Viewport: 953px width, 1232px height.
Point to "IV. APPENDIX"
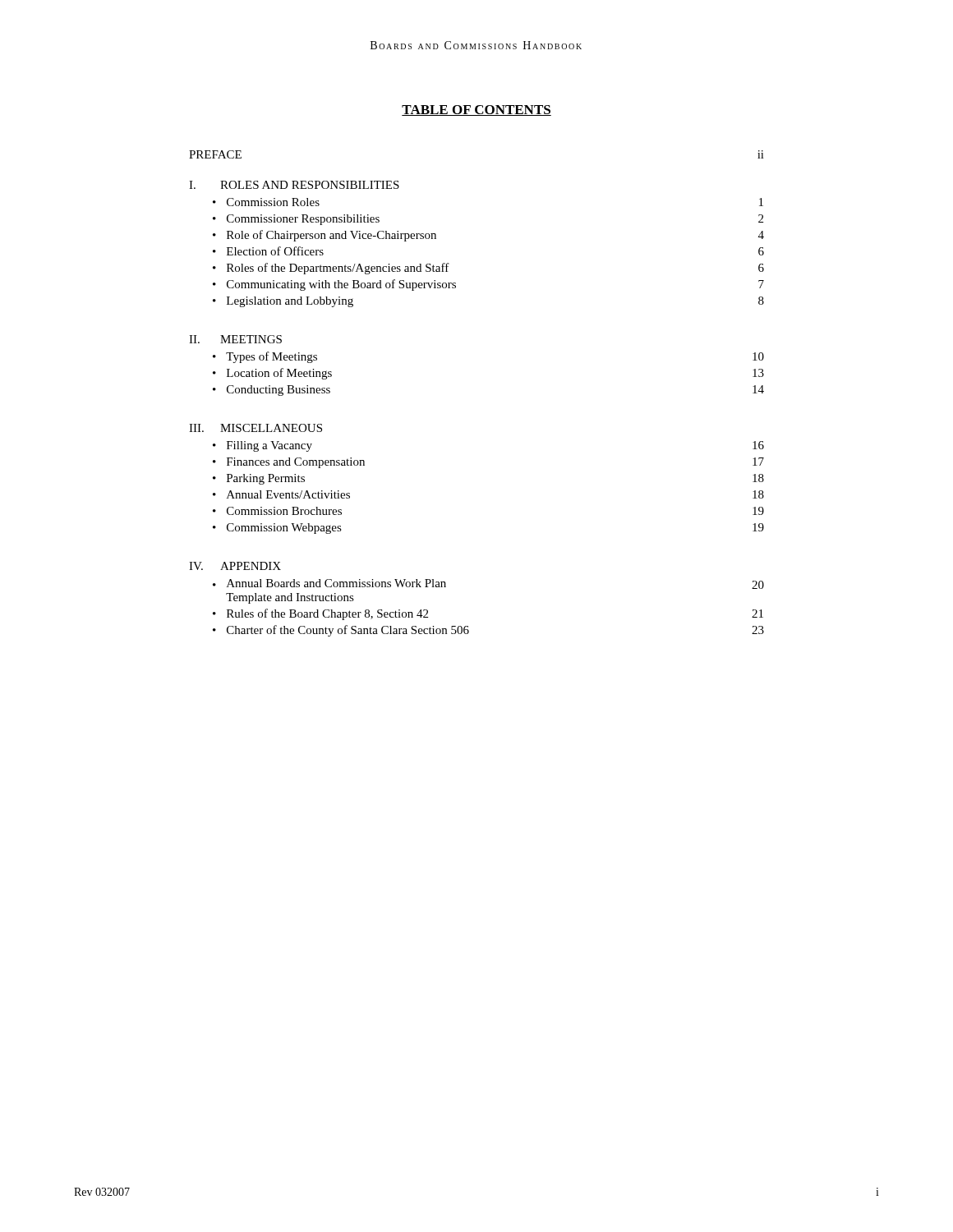235,566
